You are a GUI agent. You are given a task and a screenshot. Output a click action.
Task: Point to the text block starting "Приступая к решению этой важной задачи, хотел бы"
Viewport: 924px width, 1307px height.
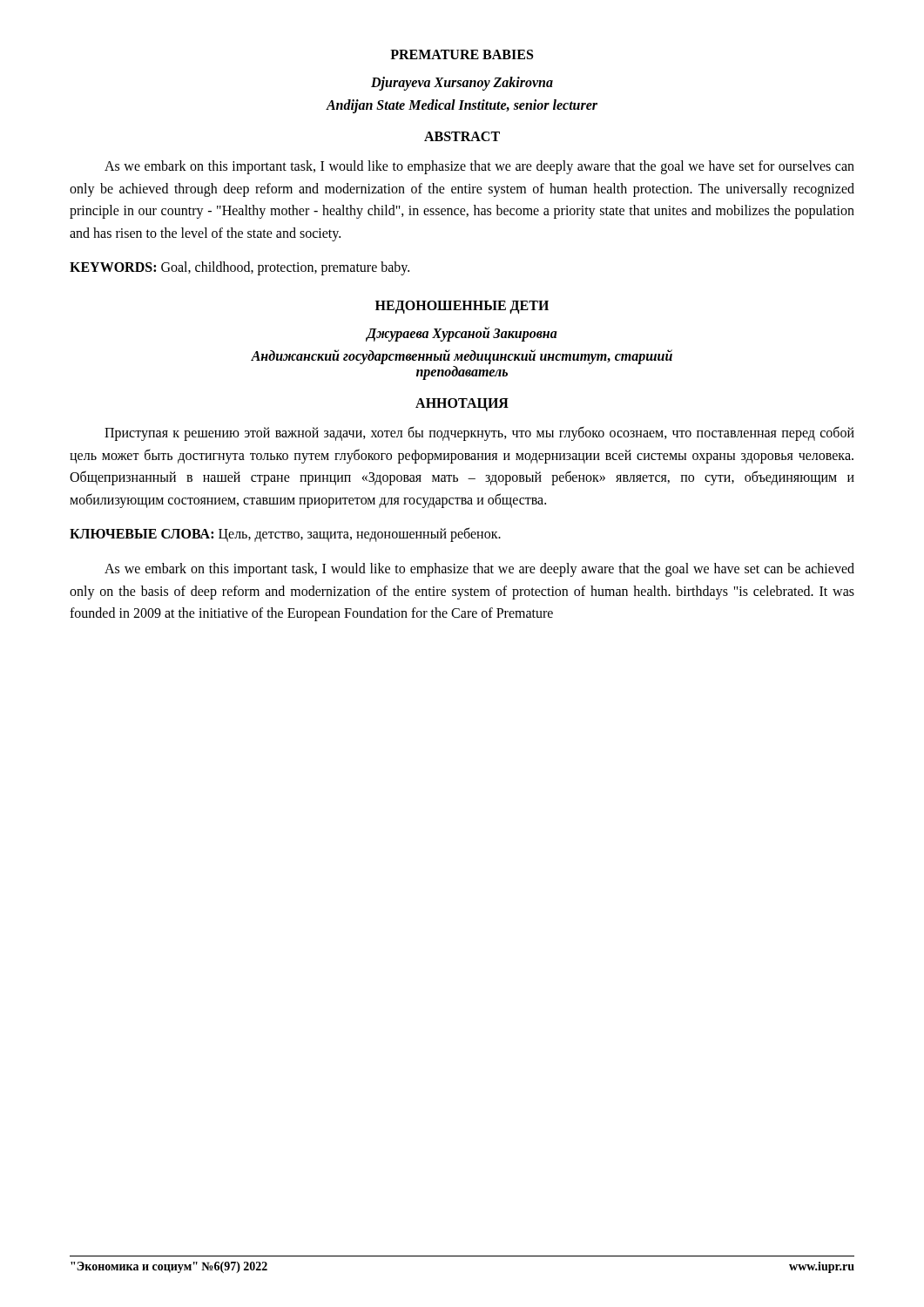462,466
